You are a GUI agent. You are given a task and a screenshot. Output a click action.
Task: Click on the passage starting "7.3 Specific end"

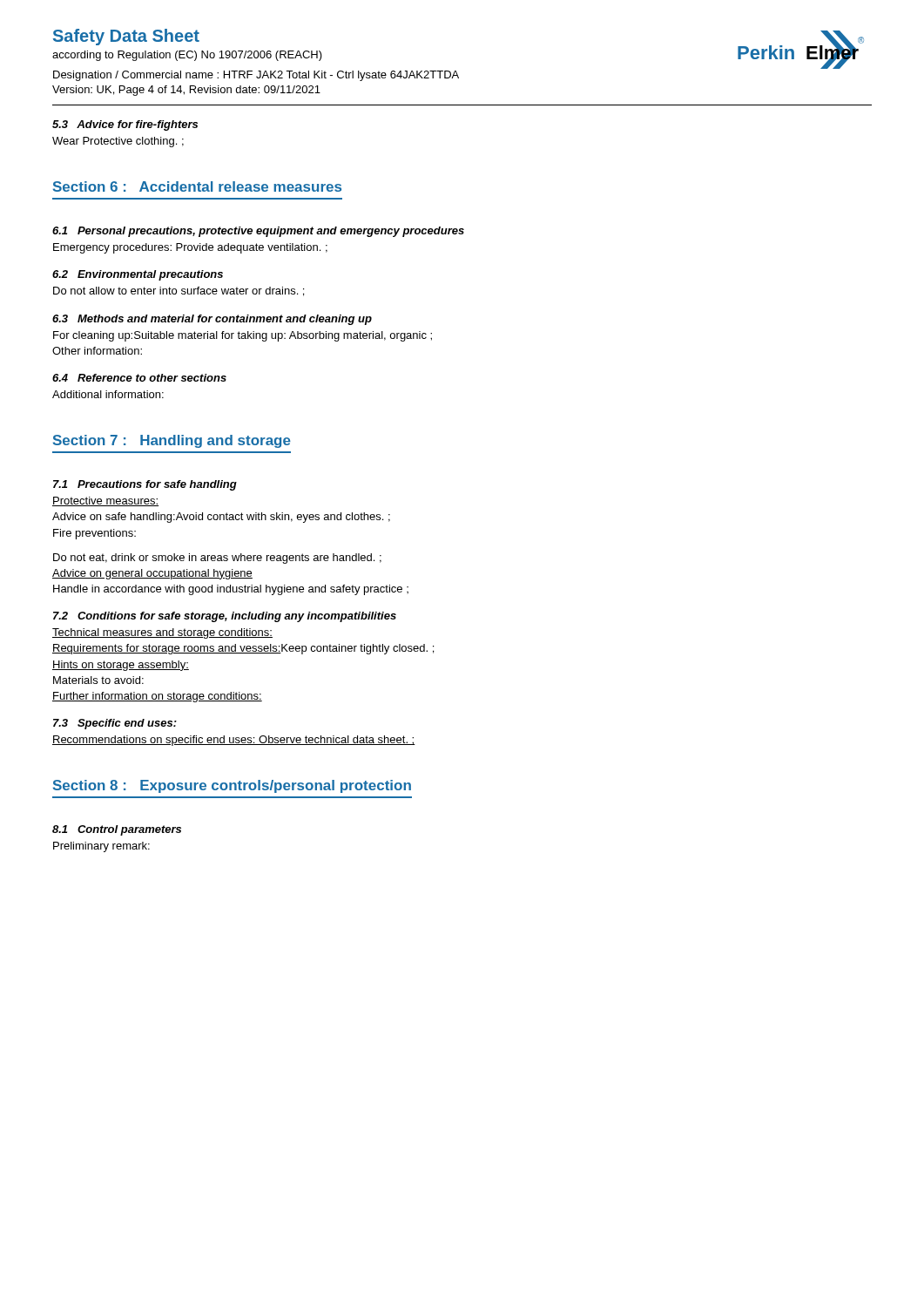[x=115, y=723]
